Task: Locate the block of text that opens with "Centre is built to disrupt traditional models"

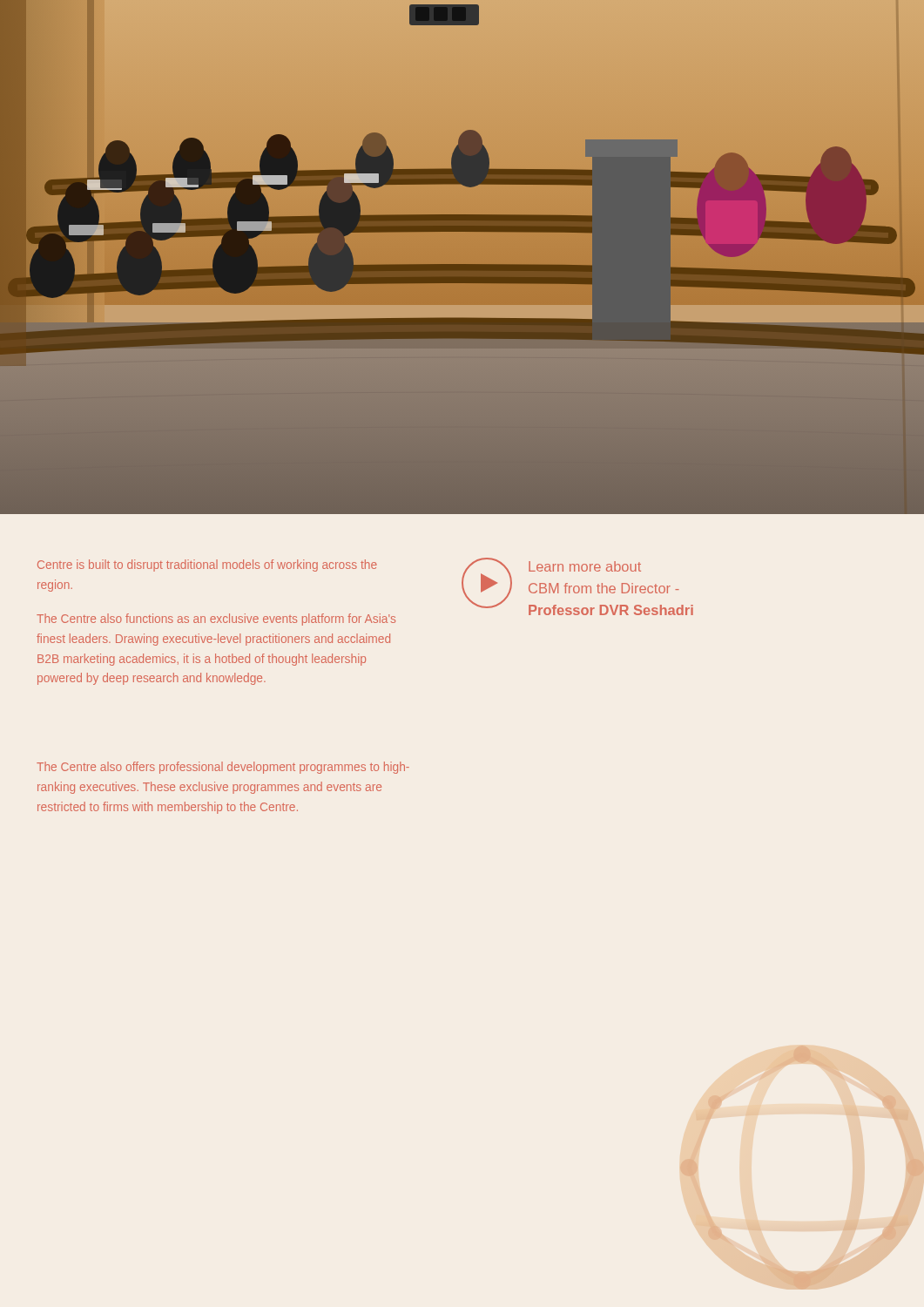Action: pyautogui.click(x=207, y=575)
